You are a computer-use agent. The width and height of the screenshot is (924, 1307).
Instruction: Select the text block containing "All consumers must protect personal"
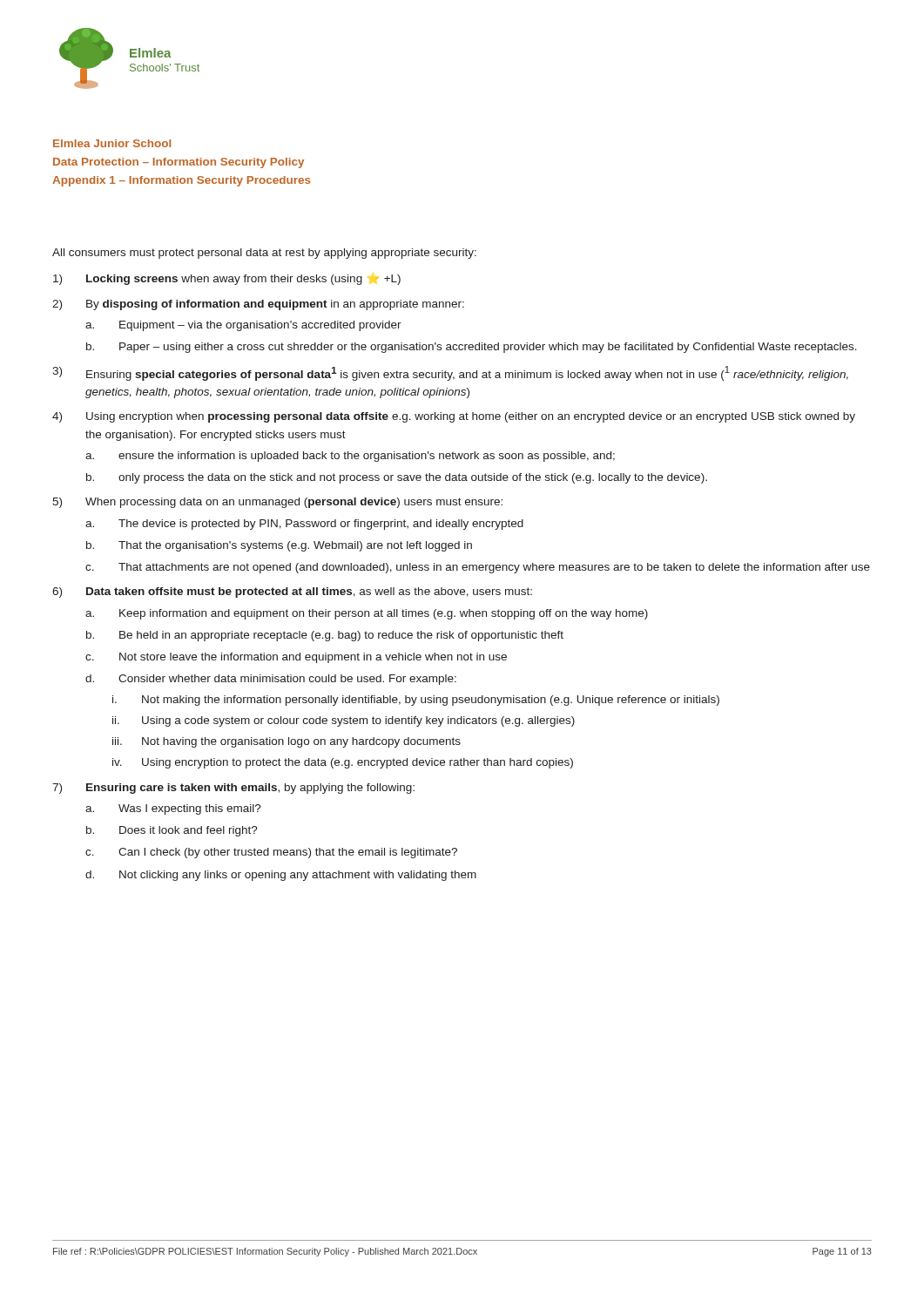[265, 252]
